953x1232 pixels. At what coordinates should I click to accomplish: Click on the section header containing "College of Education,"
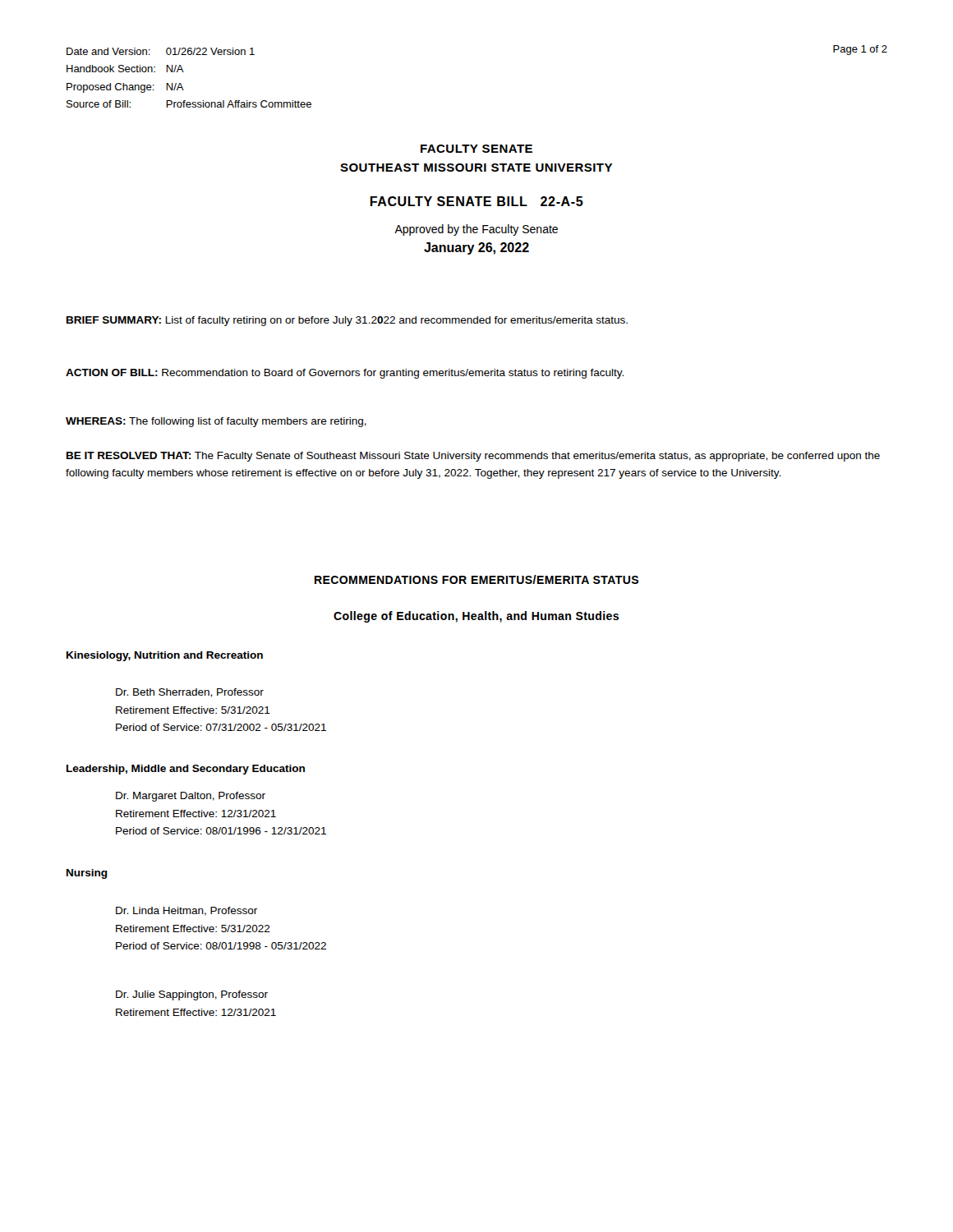[476, 616]
